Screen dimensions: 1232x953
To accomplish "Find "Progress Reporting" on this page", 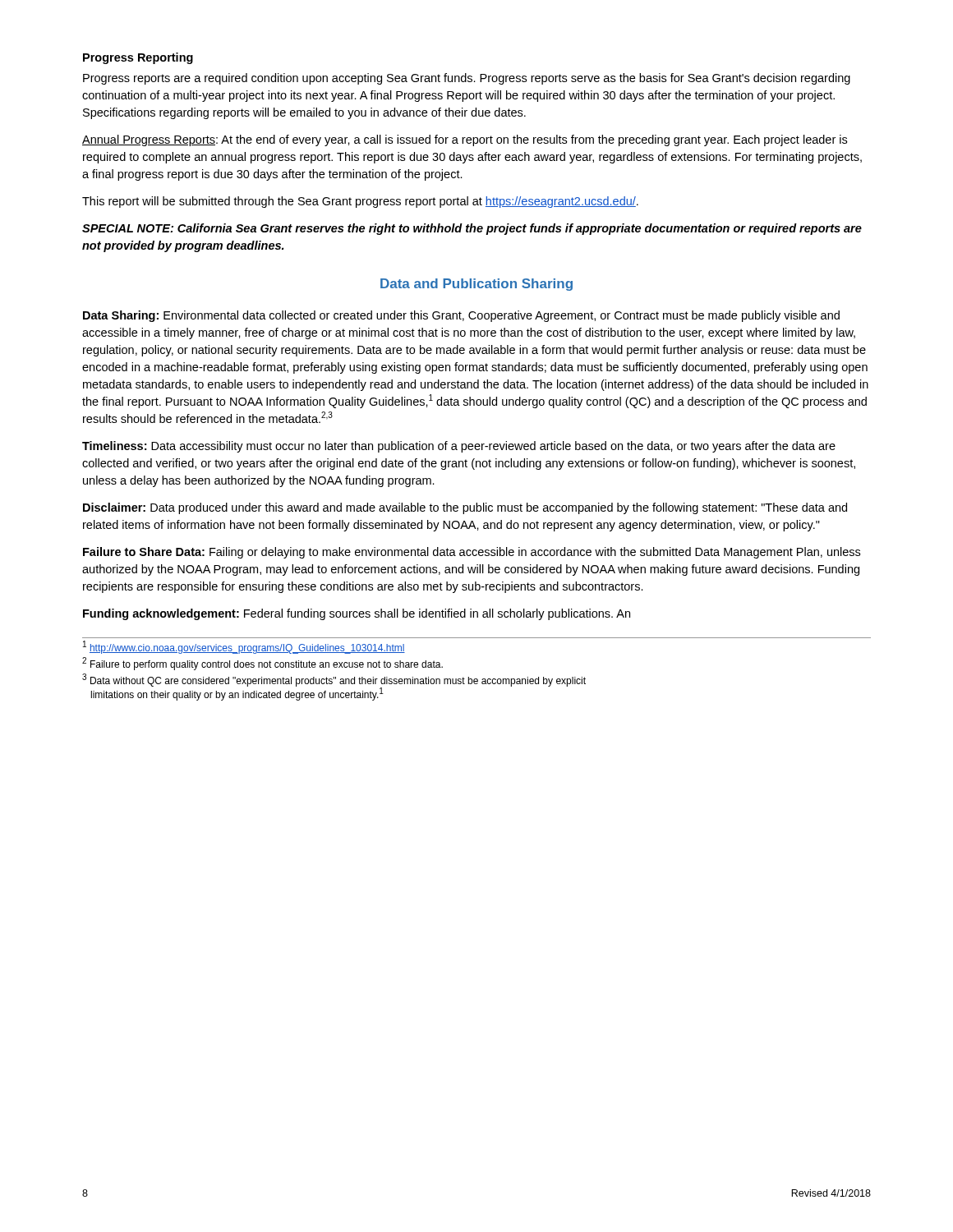I will 138,58.
